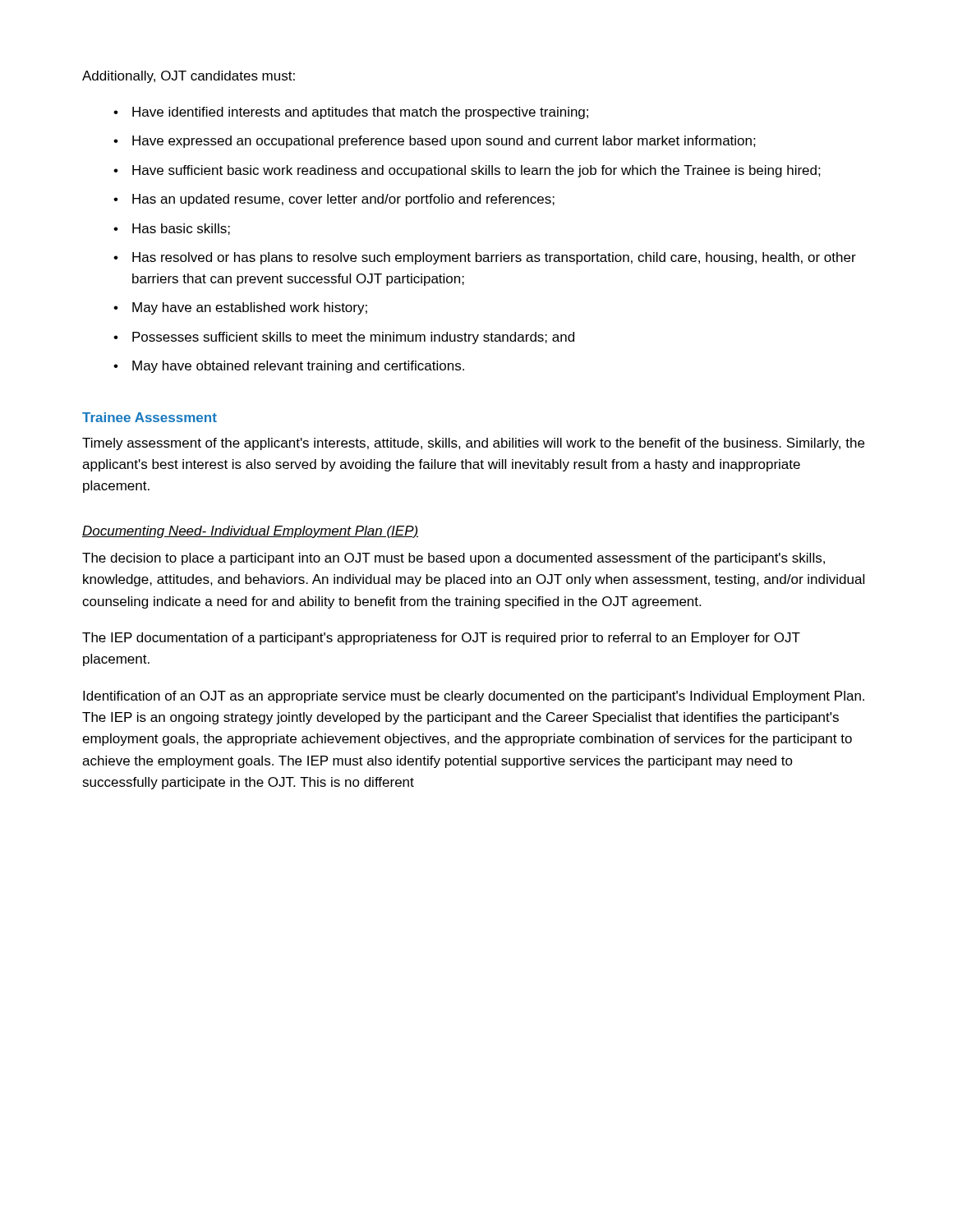Locate the block of text that opens with "Have identified interests and"
Viewport: 953px width, 1232px height.
tap(360, 112)
